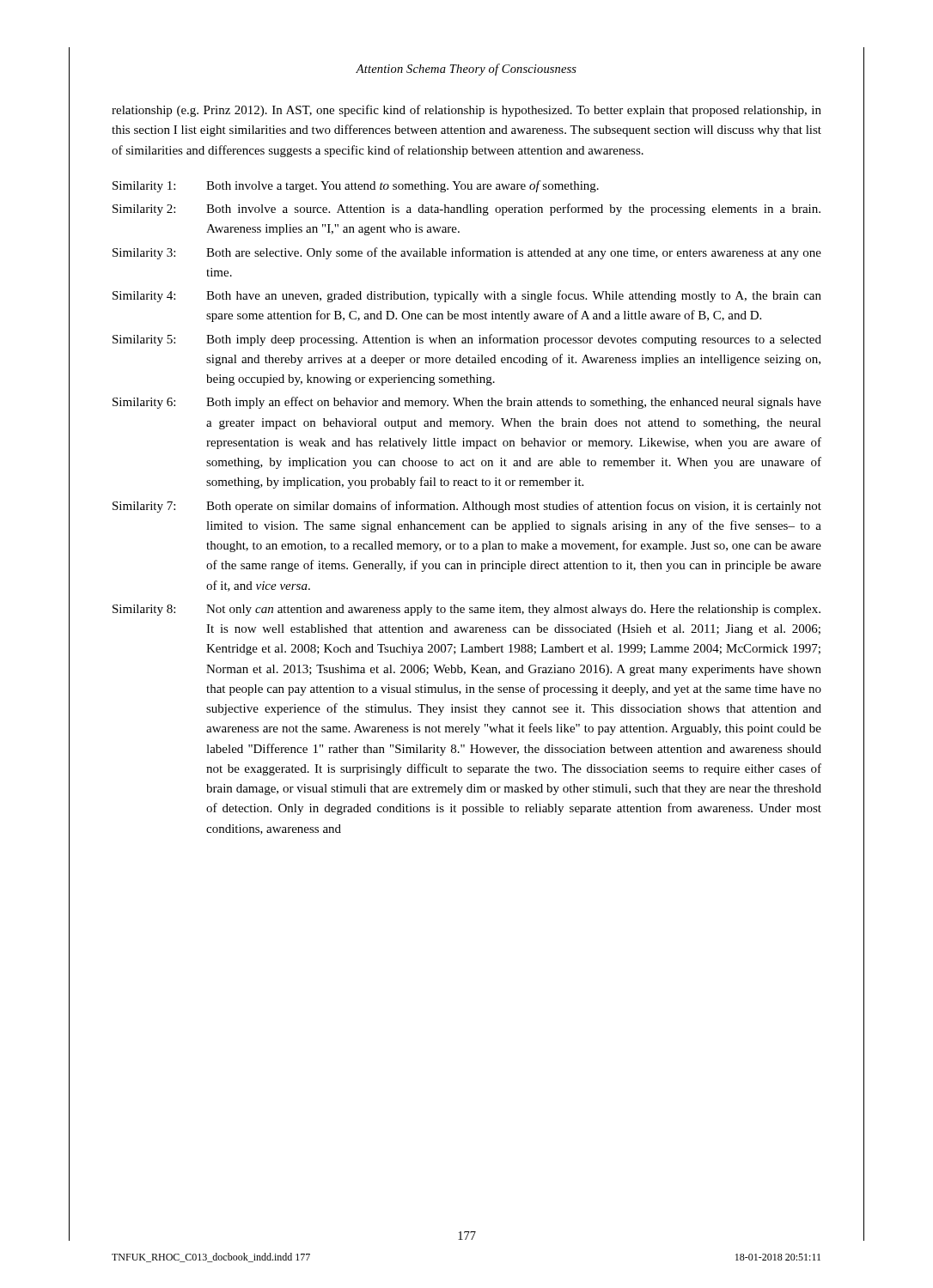
Task: Navigate to the element starting "Similarity 8: Not only can attention and awareness"
Action: point(466,719)
